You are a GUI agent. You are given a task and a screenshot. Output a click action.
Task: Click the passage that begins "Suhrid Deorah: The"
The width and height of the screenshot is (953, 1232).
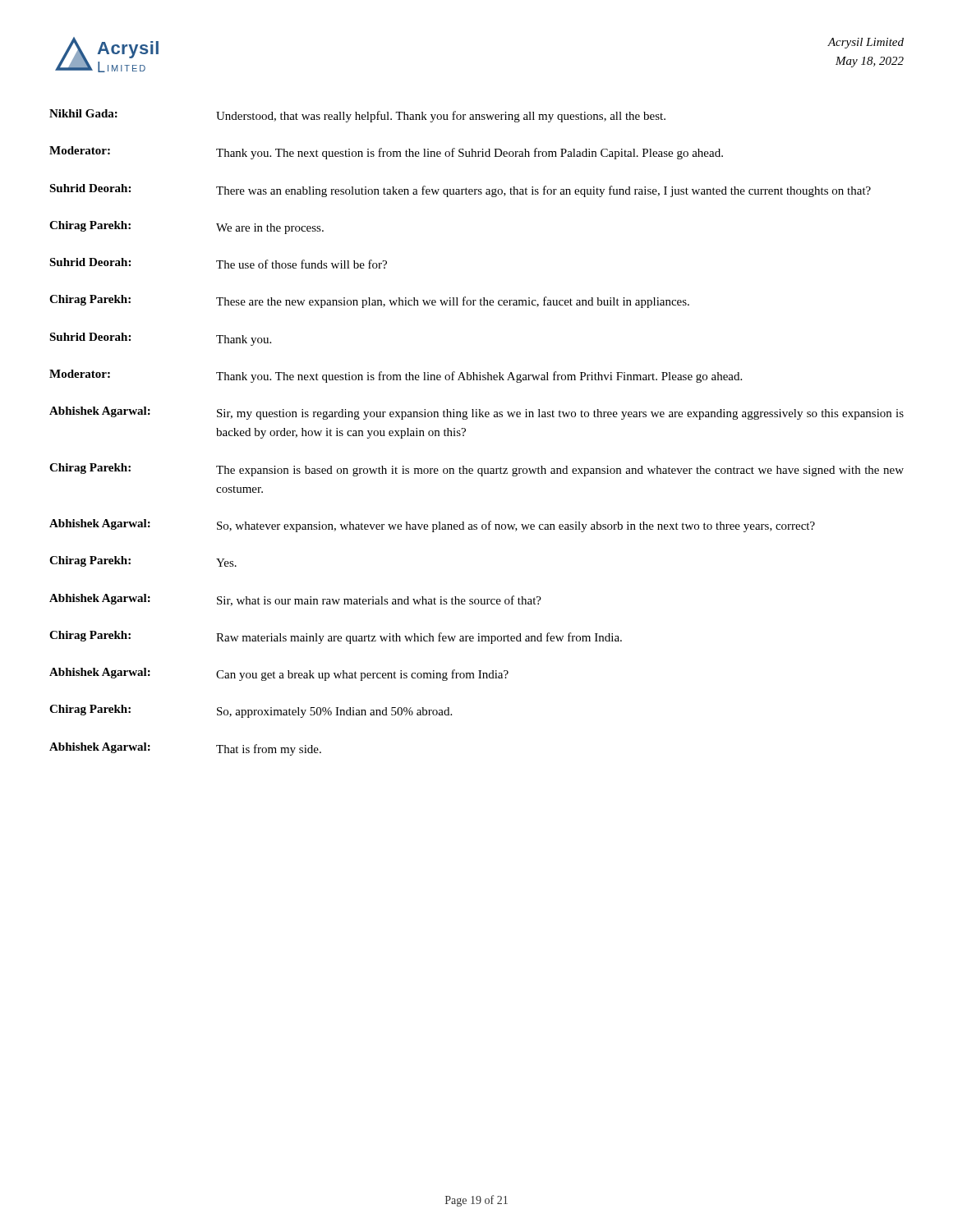pos(218,263)
